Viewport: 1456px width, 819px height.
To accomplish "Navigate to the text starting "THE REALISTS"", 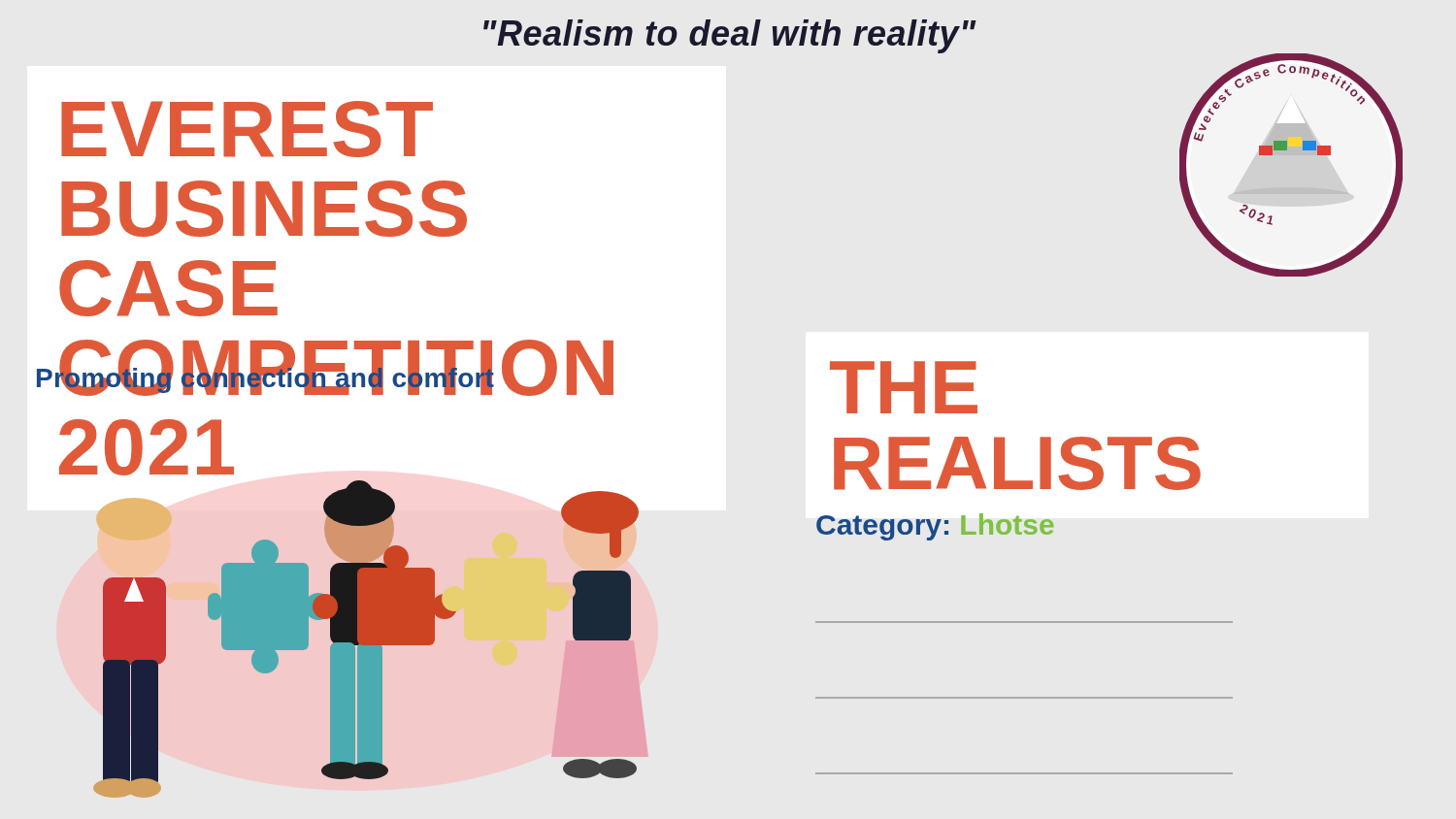I will 1087,425.
